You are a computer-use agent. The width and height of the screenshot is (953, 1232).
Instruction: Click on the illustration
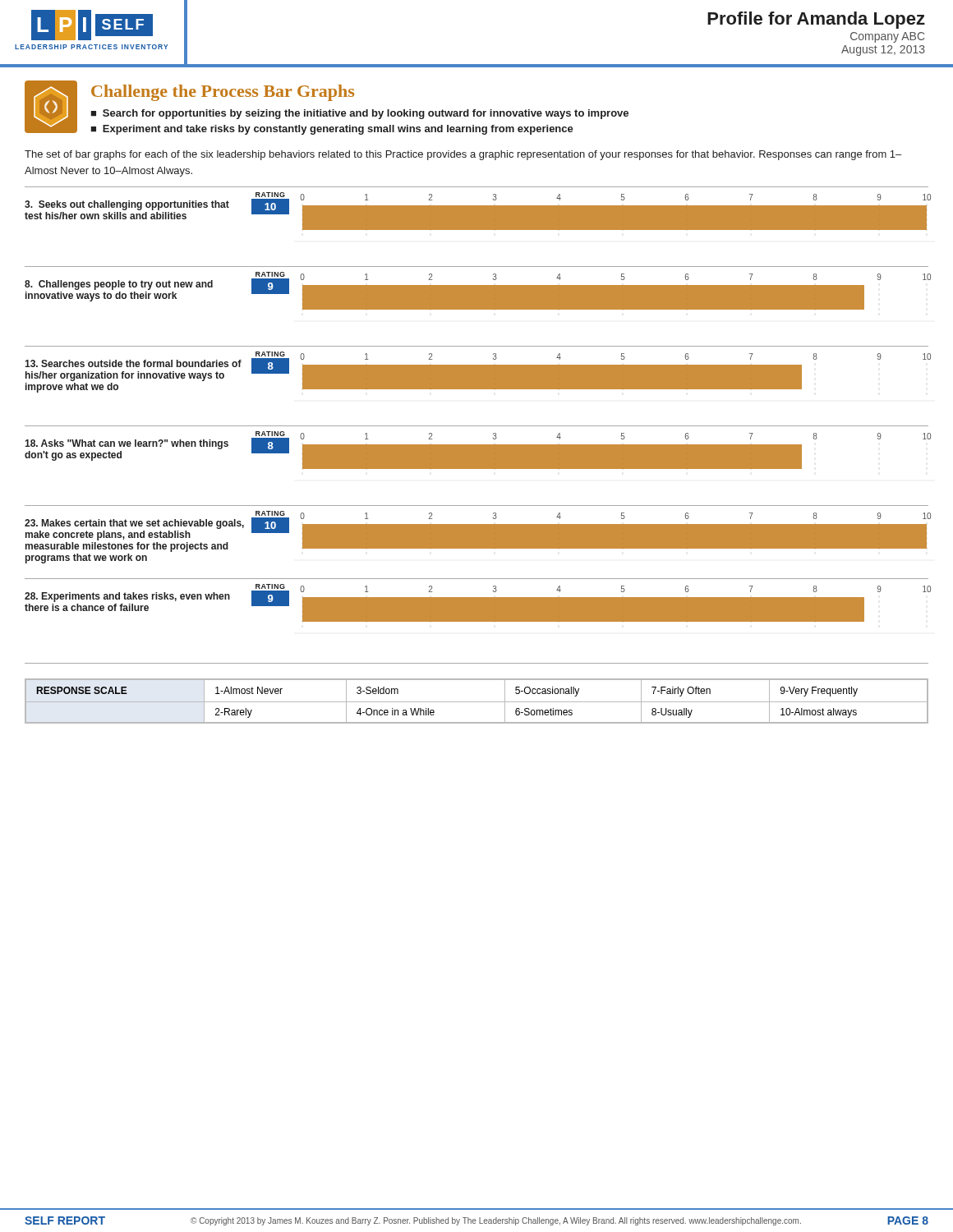click(51, 107)
